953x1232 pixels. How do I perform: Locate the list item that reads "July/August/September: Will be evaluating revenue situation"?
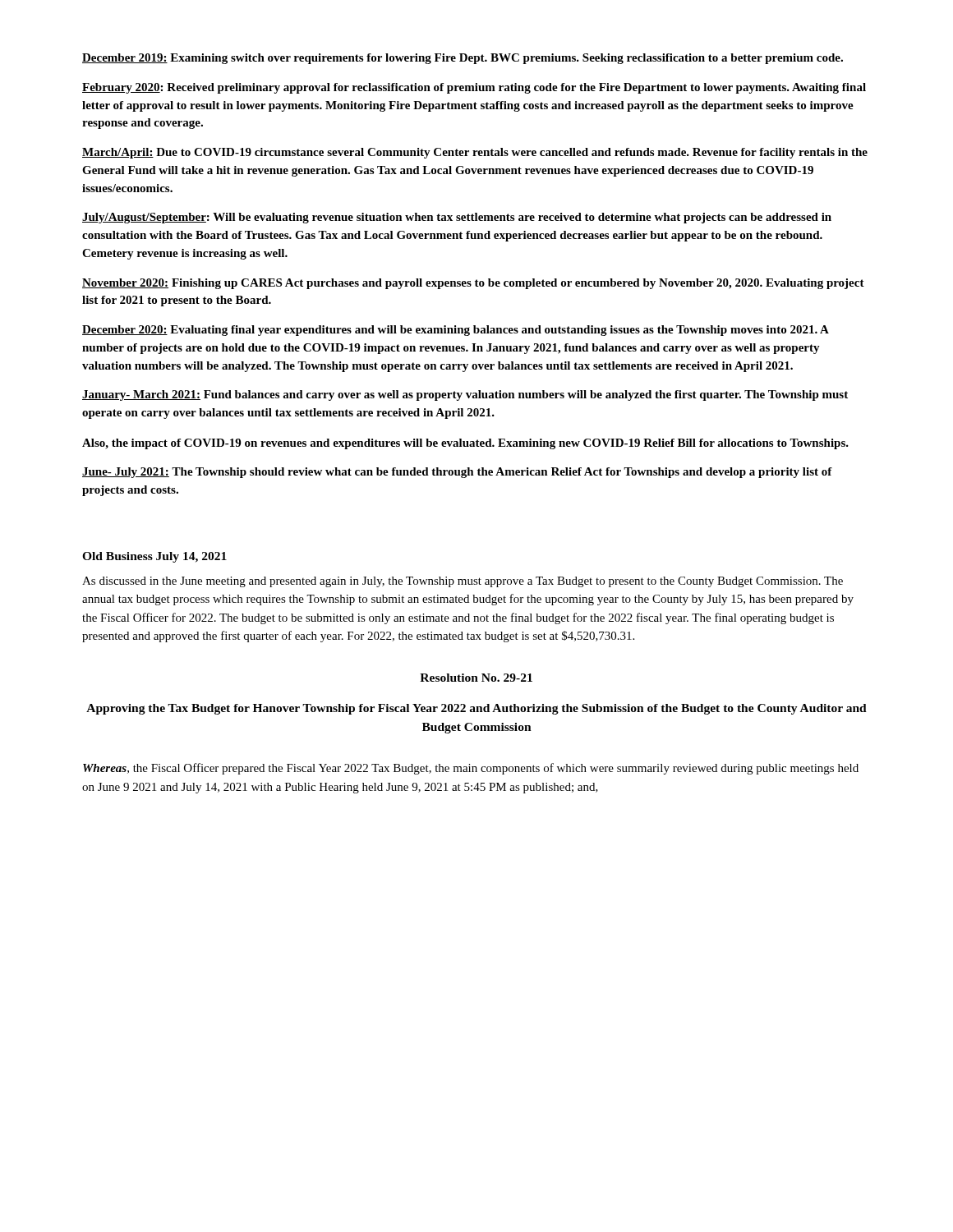coord(457,235)
